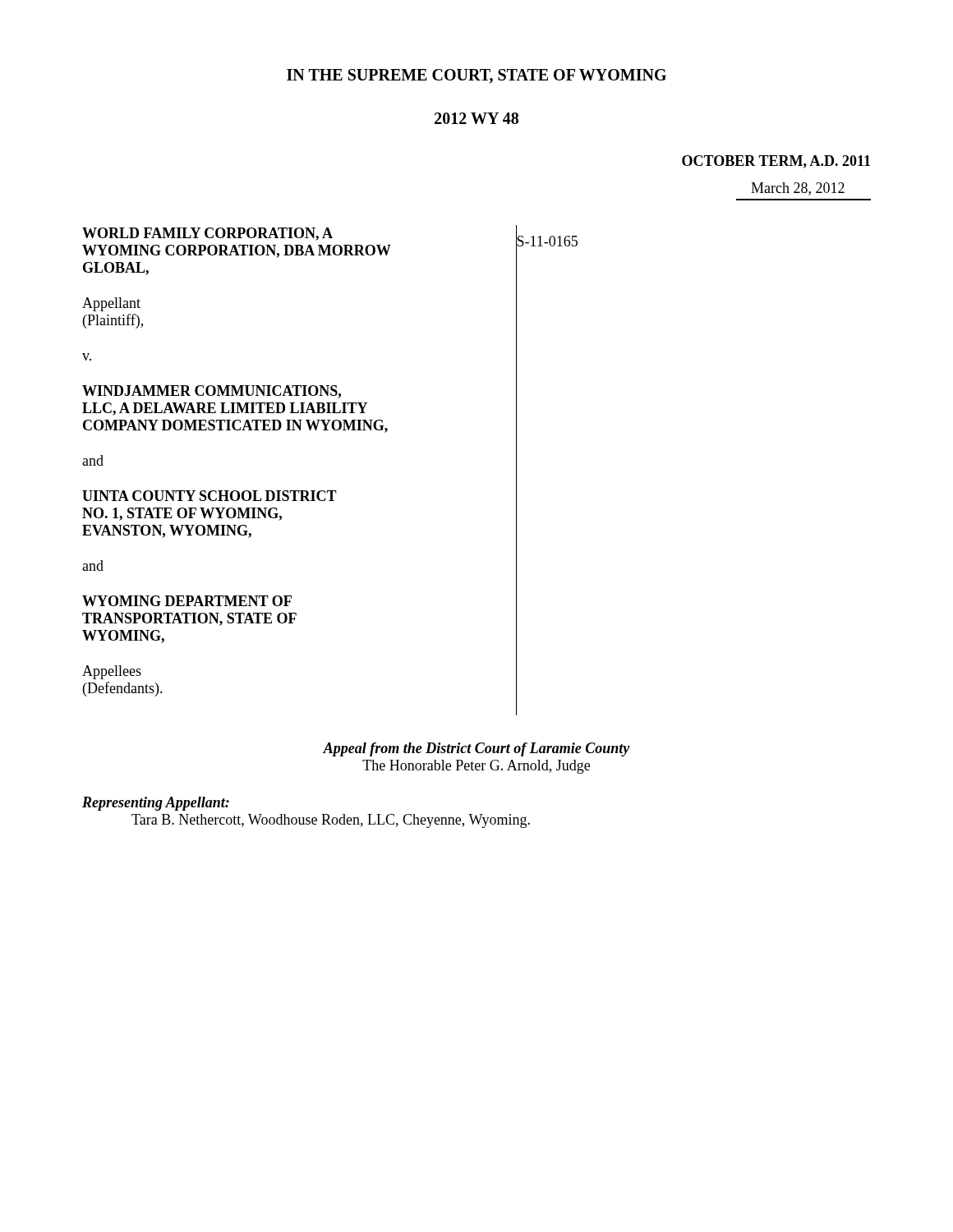Click on the title with the text "2012 WY 48"
The width and height of the screenshot is (953, 1232).
pyautogui.click(x=476, y=118)
